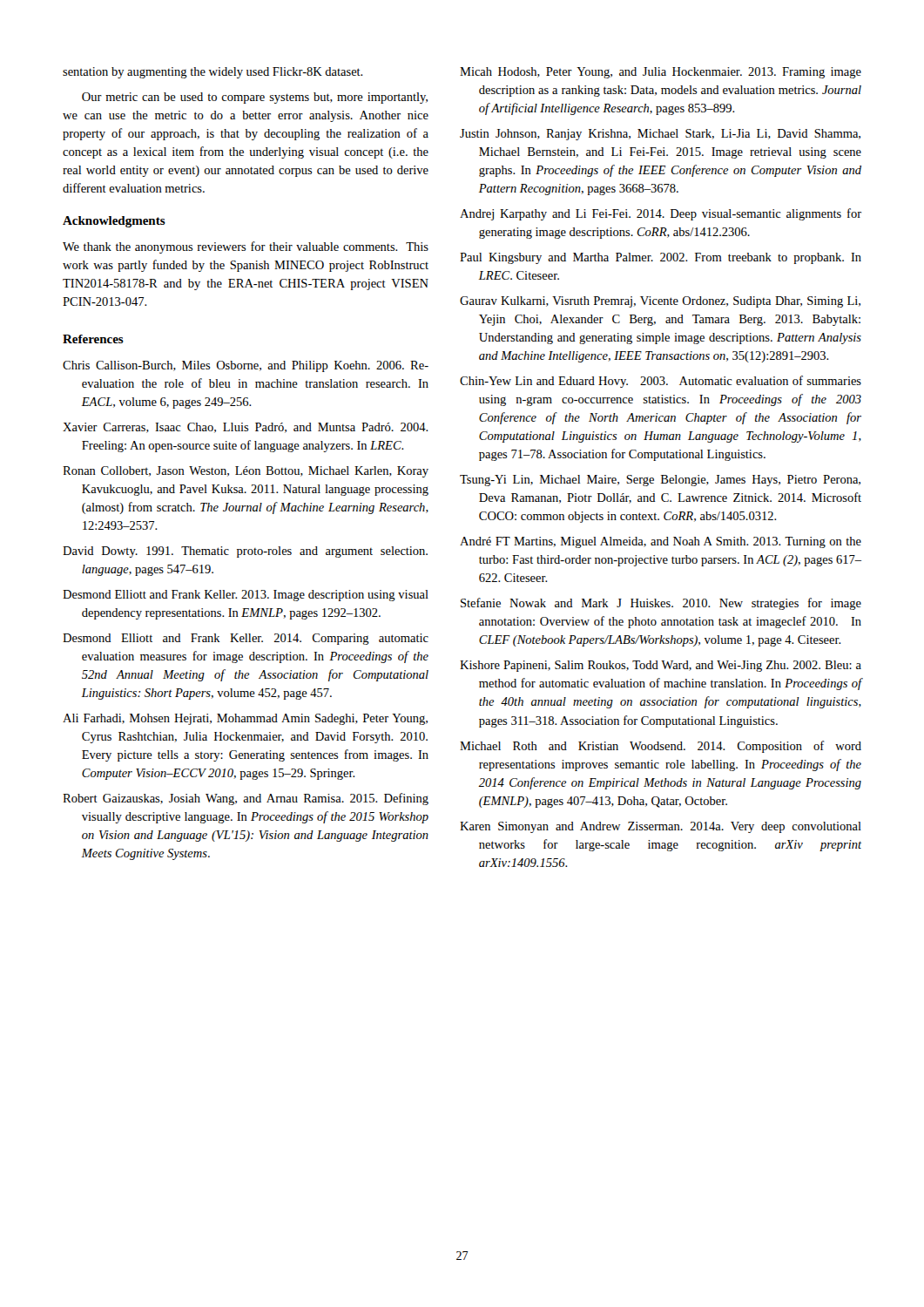924x1307 pixels.
Task: Locate the list item containing "Robert Gaizauskas, Josiah"
Action: click(x=246, y=826)
